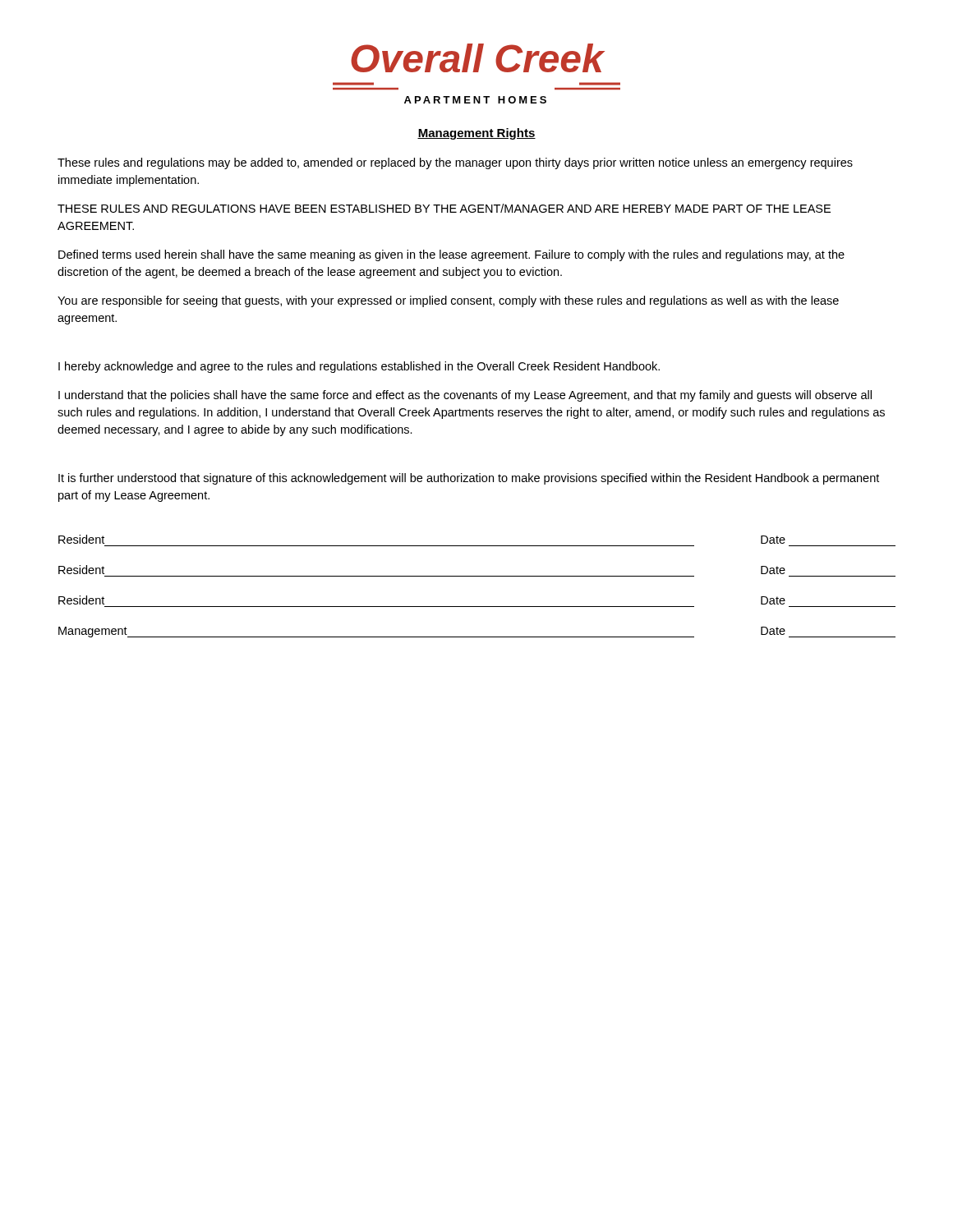Click on the title containing "Management Rights"
Screen dimensions: 1232x953
pyautogui.click(x=476, y=133)
